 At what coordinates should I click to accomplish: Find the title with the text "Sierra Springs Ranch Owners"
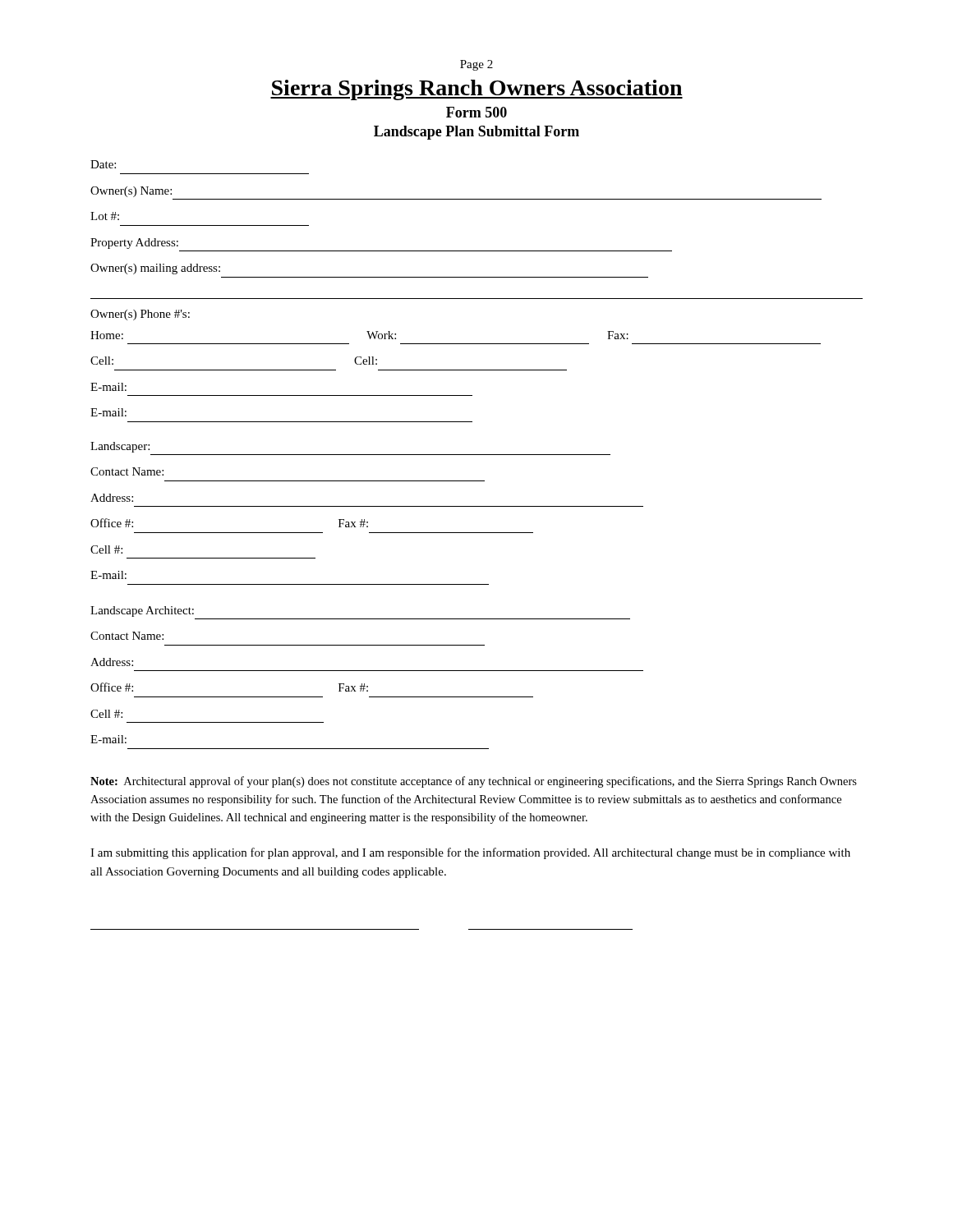(476, 87)
